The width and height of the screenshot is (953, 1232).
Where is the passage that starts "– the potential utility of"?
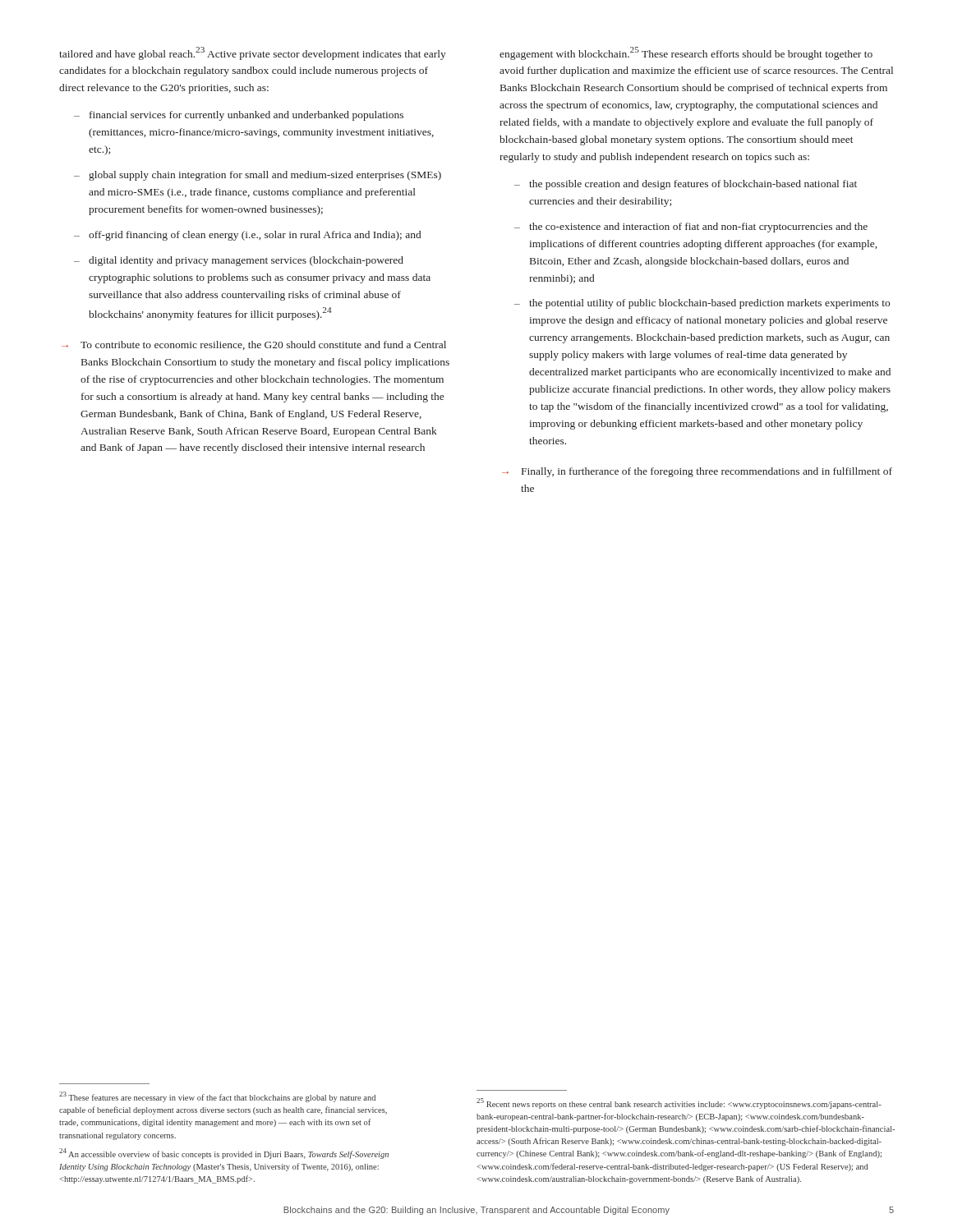click(704, 373)
